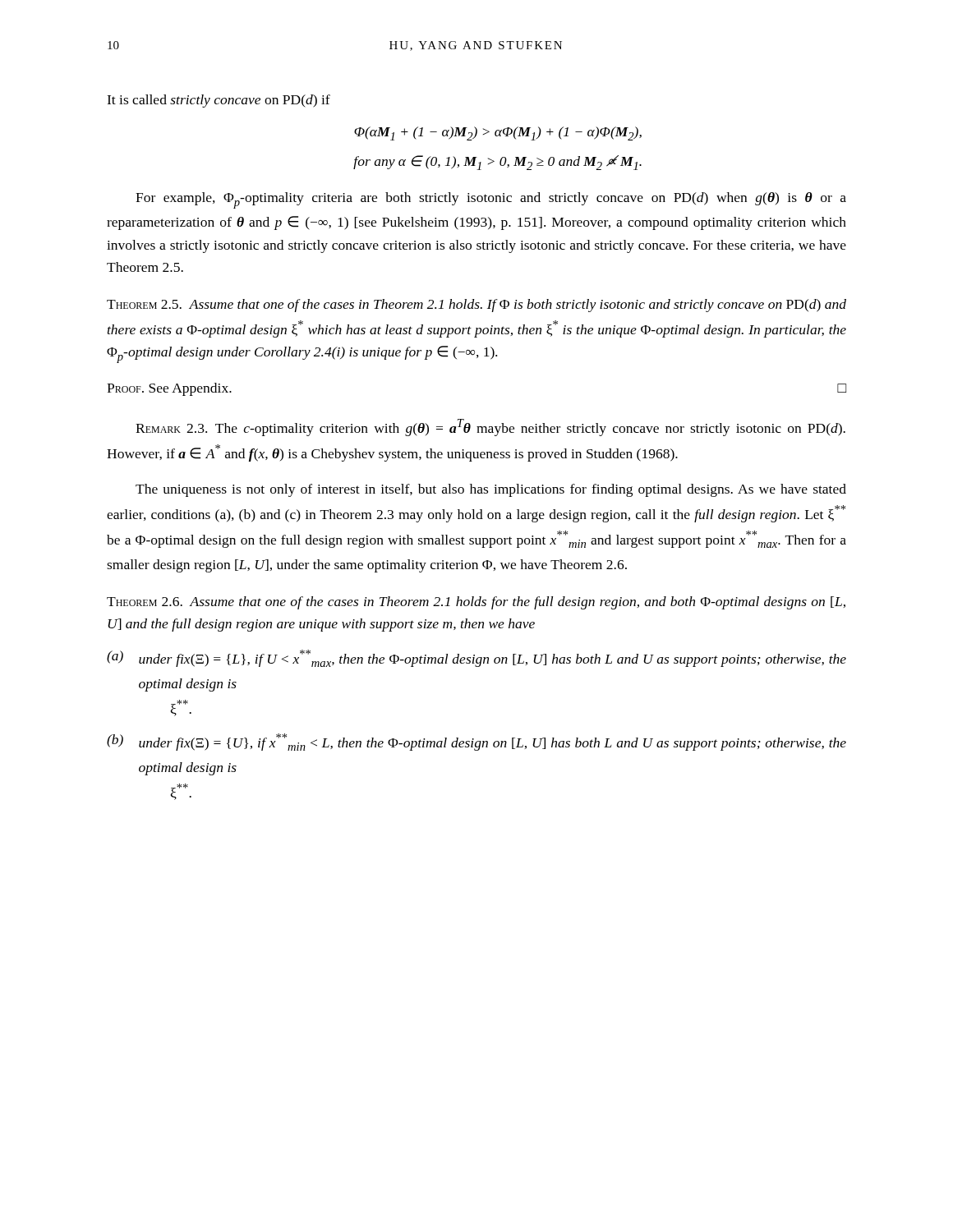Image resolution: width=953 pixels, height=1232 pixels.
Task: Select the text block that reads "Theorem 2.5. Assume that one of"
Action: tap(476, 329)
